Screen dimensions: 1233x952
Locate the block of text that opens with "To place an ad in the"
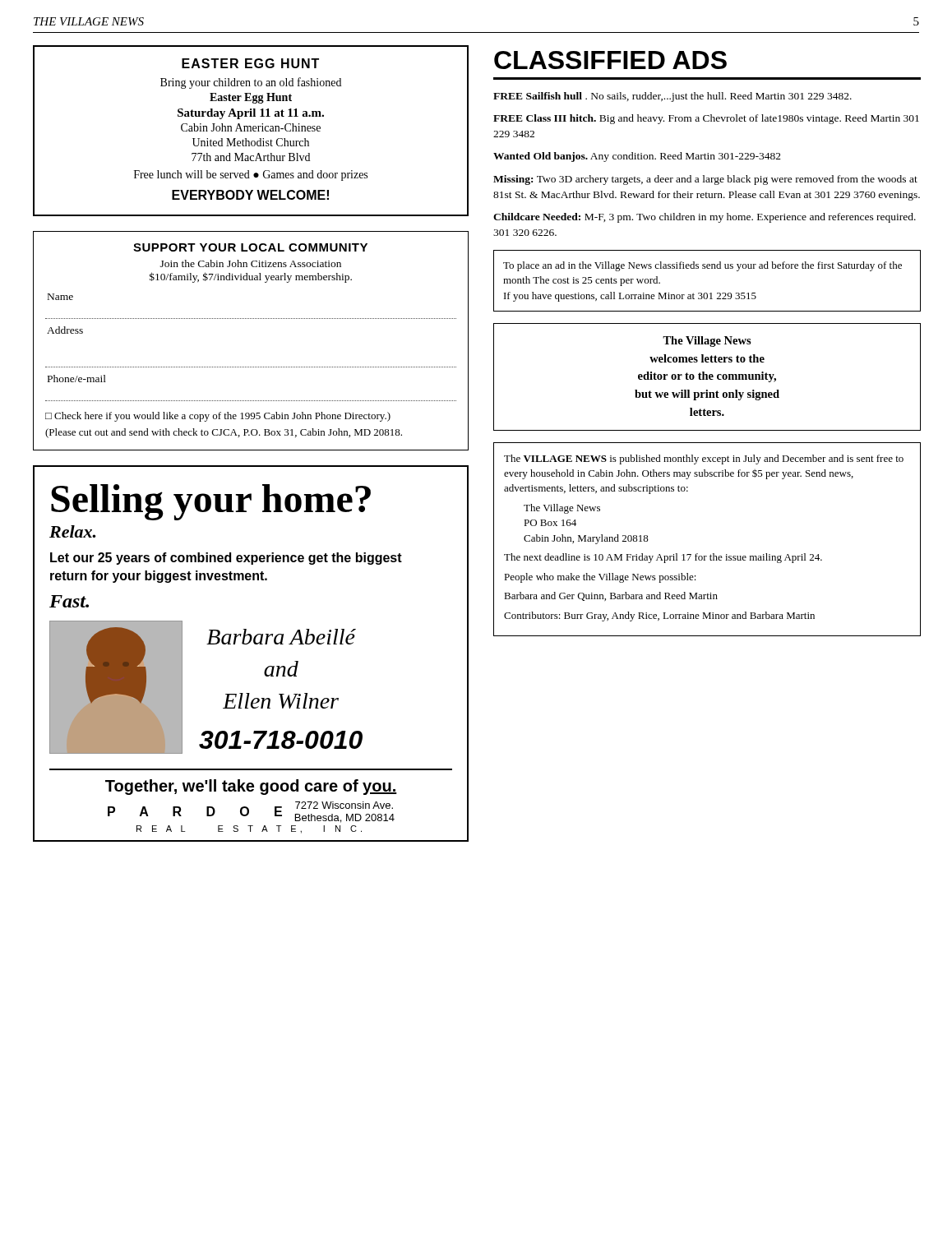coord(702,266)
